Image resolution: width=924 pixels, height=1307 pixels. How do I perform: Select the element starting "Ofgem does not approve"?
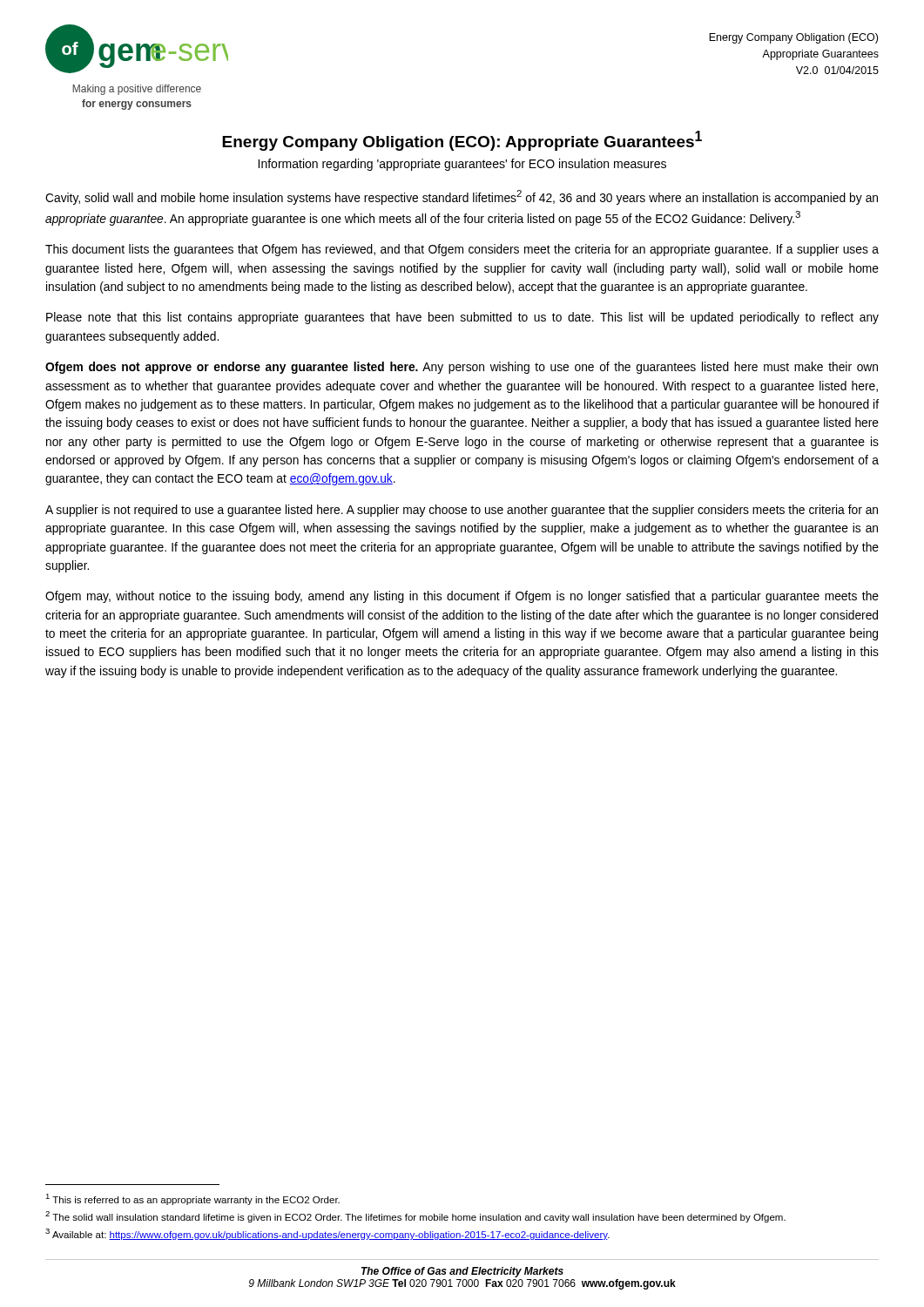click(462, 423)
